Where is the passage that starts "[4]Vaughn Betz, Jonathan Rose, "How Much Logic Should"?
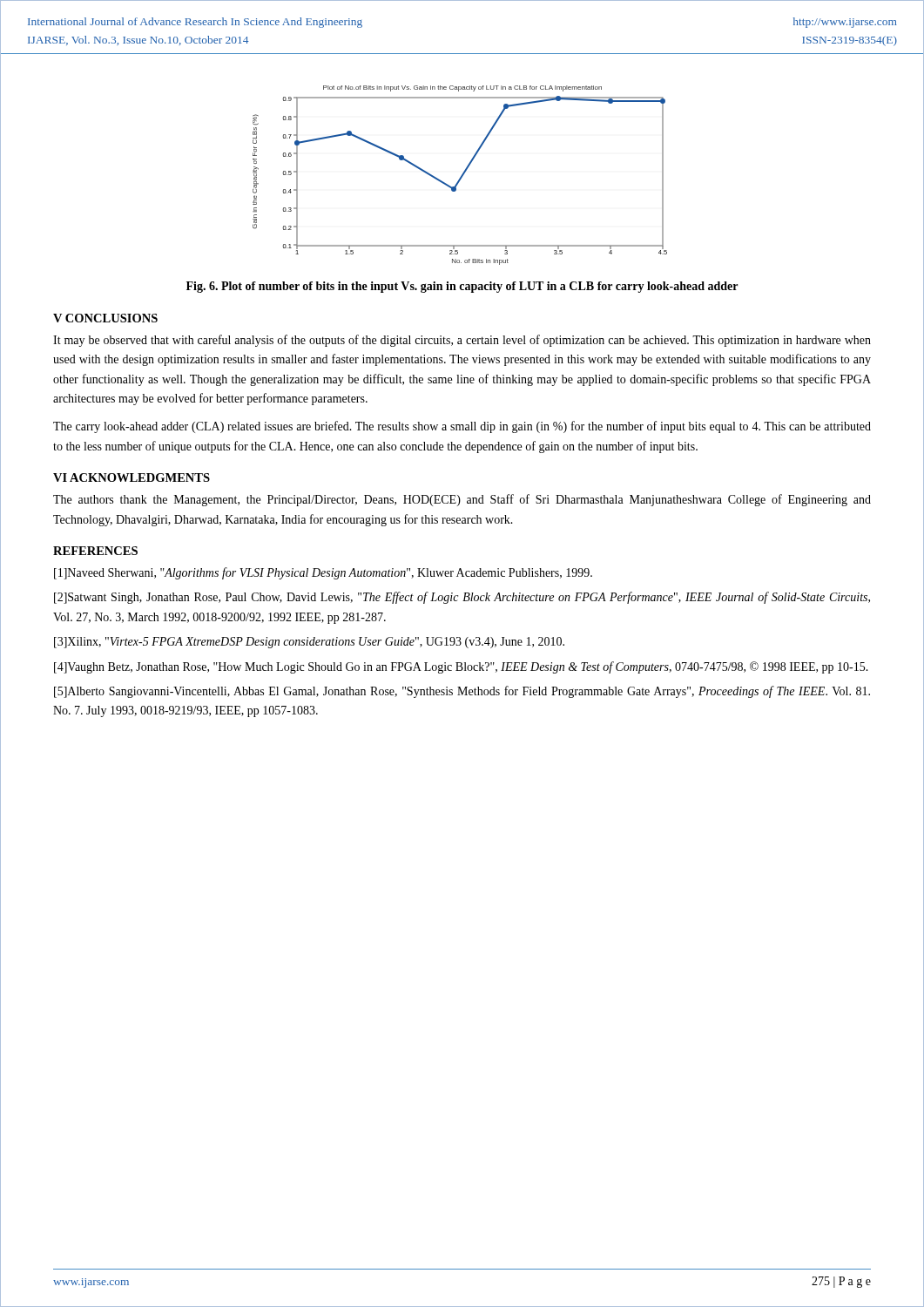Screen dimensions: 1307x924 pos(461,667)
